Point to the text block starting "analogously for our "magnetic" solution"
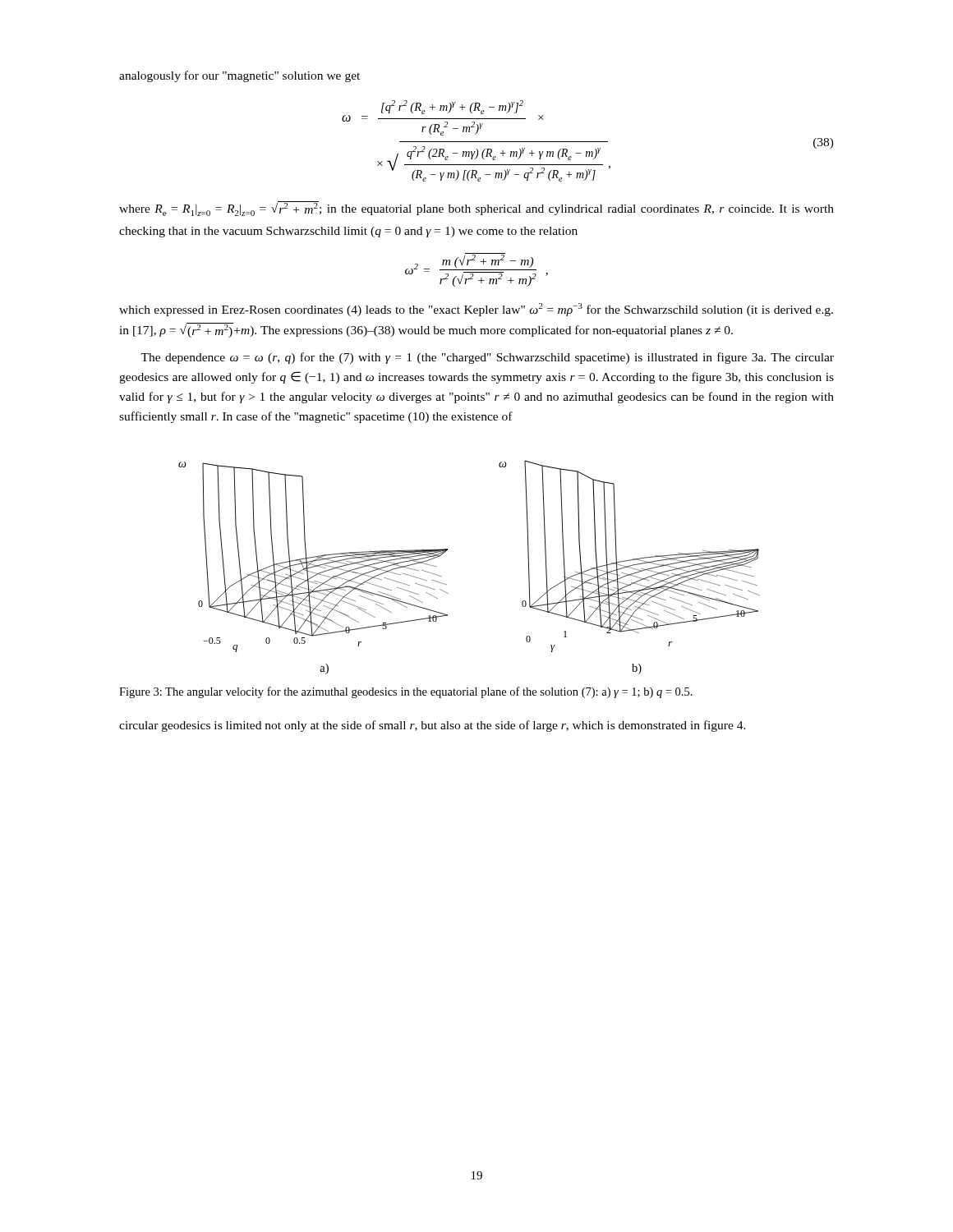Screen dimensions: 1232x953 click(240, 75)
